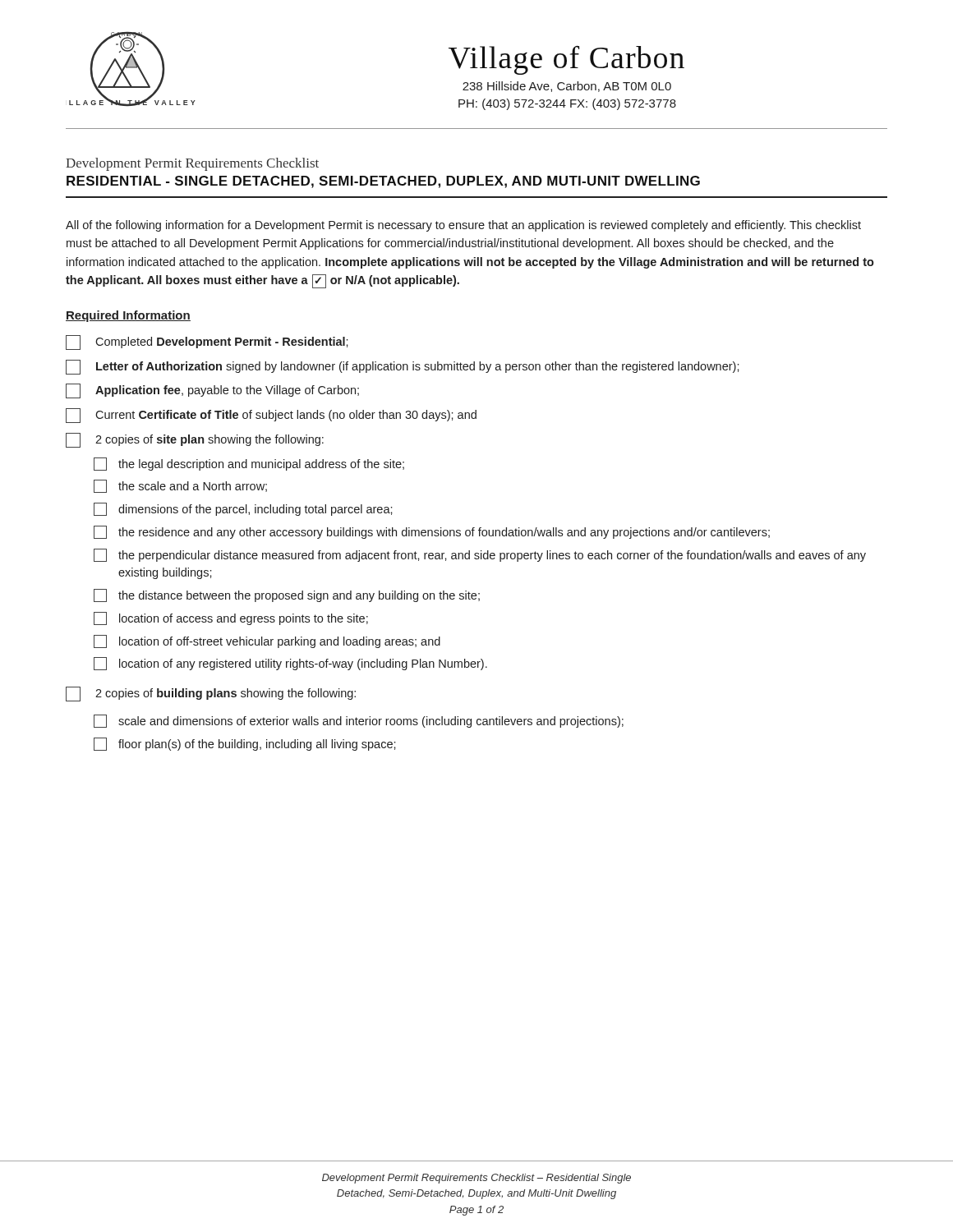Image resolution: width=953 pixels, height=1232 pixels.
Task: Click the passage that begins "Current Certificate of"
Action: (x=476, y=416)
